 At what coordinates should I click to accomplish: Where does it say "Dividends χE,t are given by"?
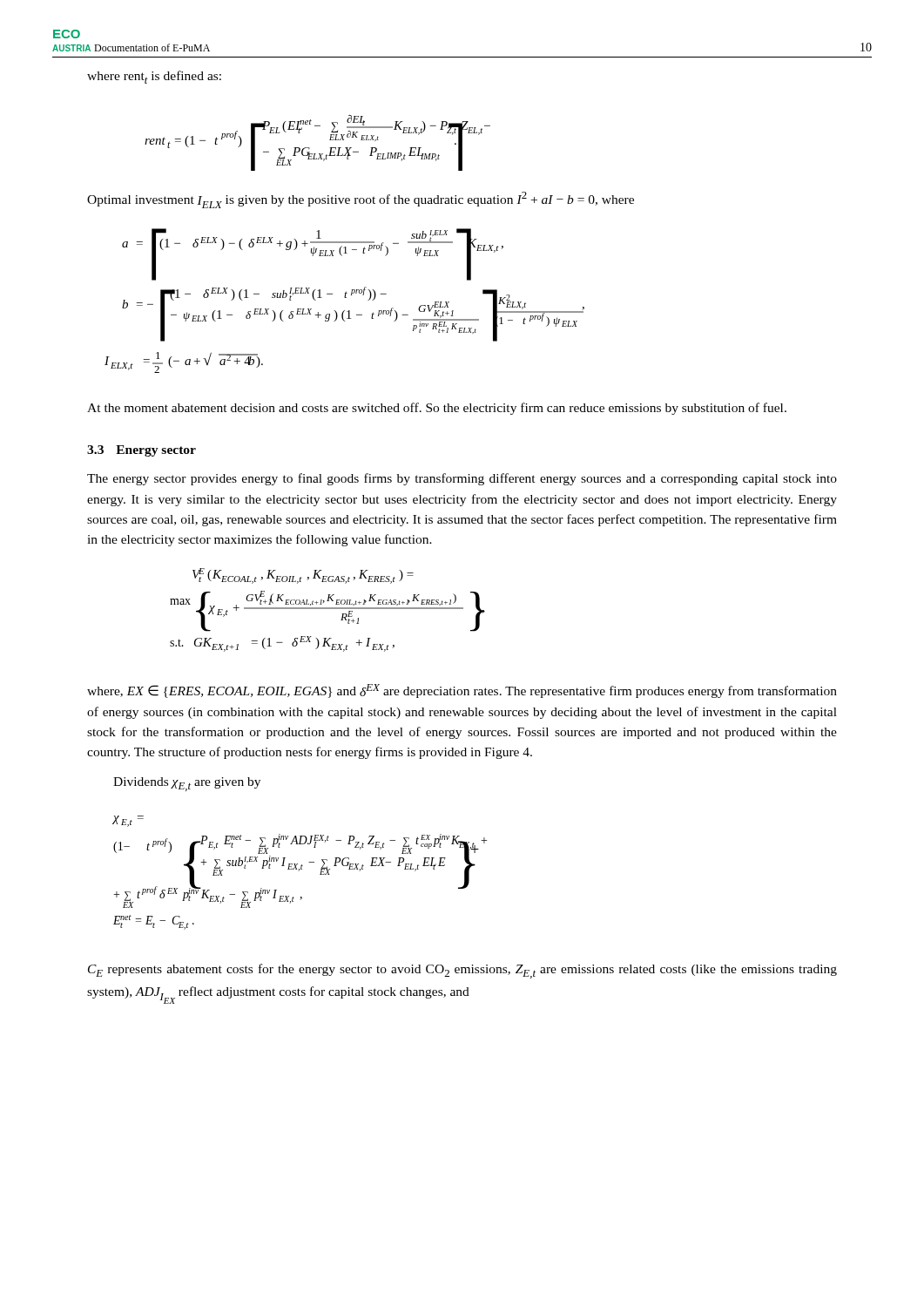click(187, 784)
